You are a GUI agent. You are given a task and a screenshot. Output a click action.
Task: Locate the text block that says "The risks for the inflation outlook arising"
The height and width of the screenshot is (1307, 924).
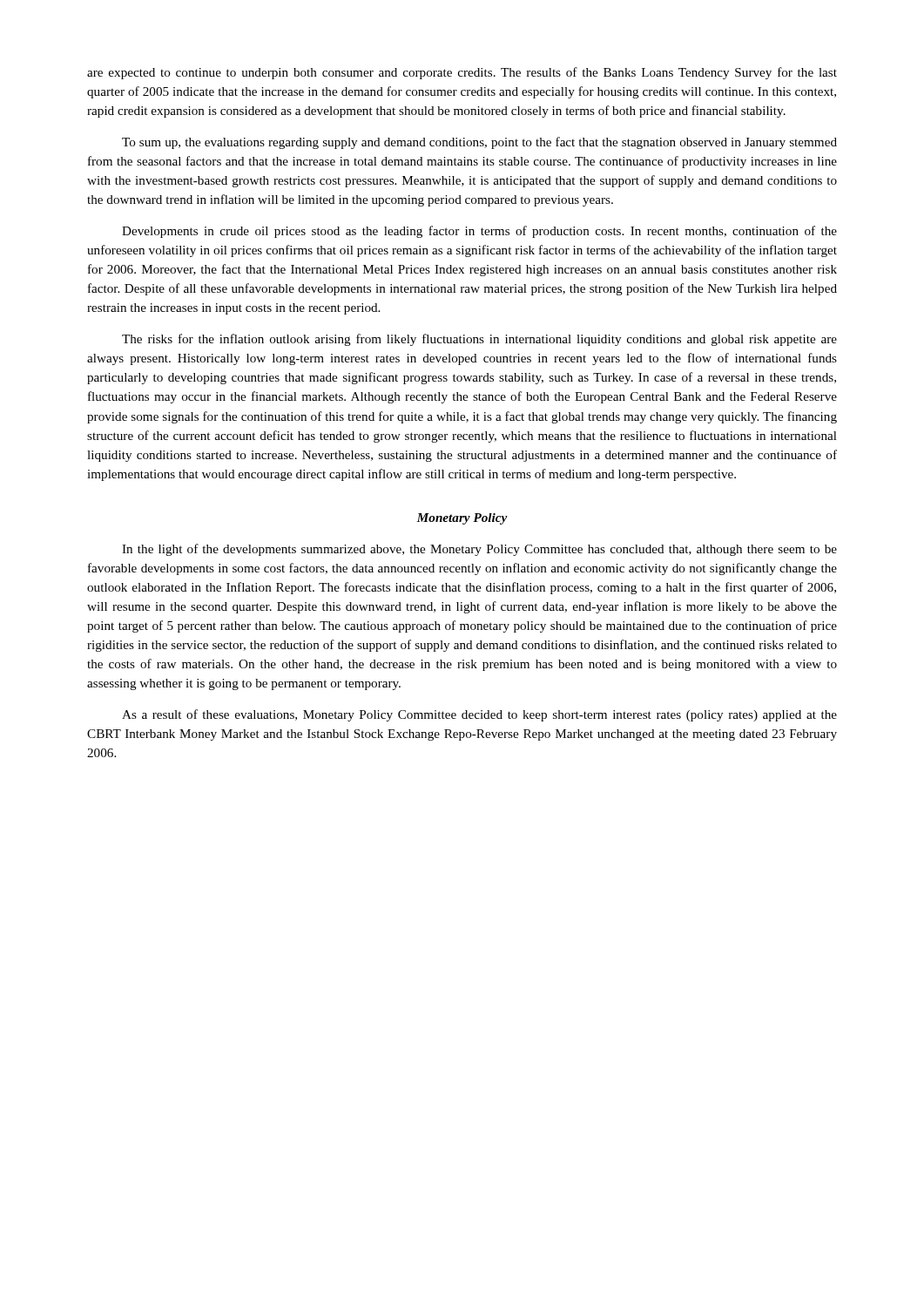click(462, 406)
